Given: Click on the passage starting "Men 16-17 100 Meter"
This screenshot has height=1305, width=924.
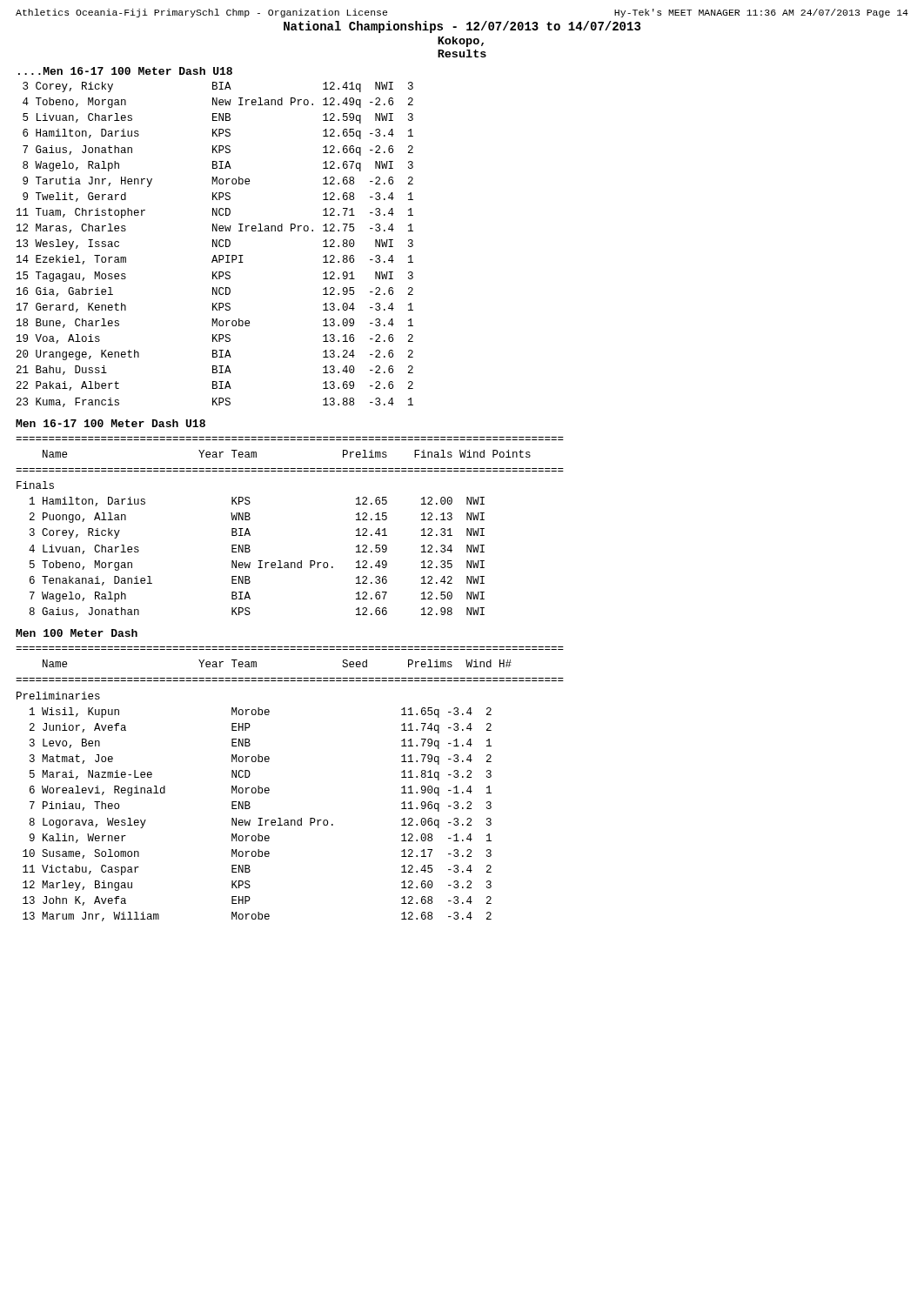Looking at the screenshot, I should 111,424.
